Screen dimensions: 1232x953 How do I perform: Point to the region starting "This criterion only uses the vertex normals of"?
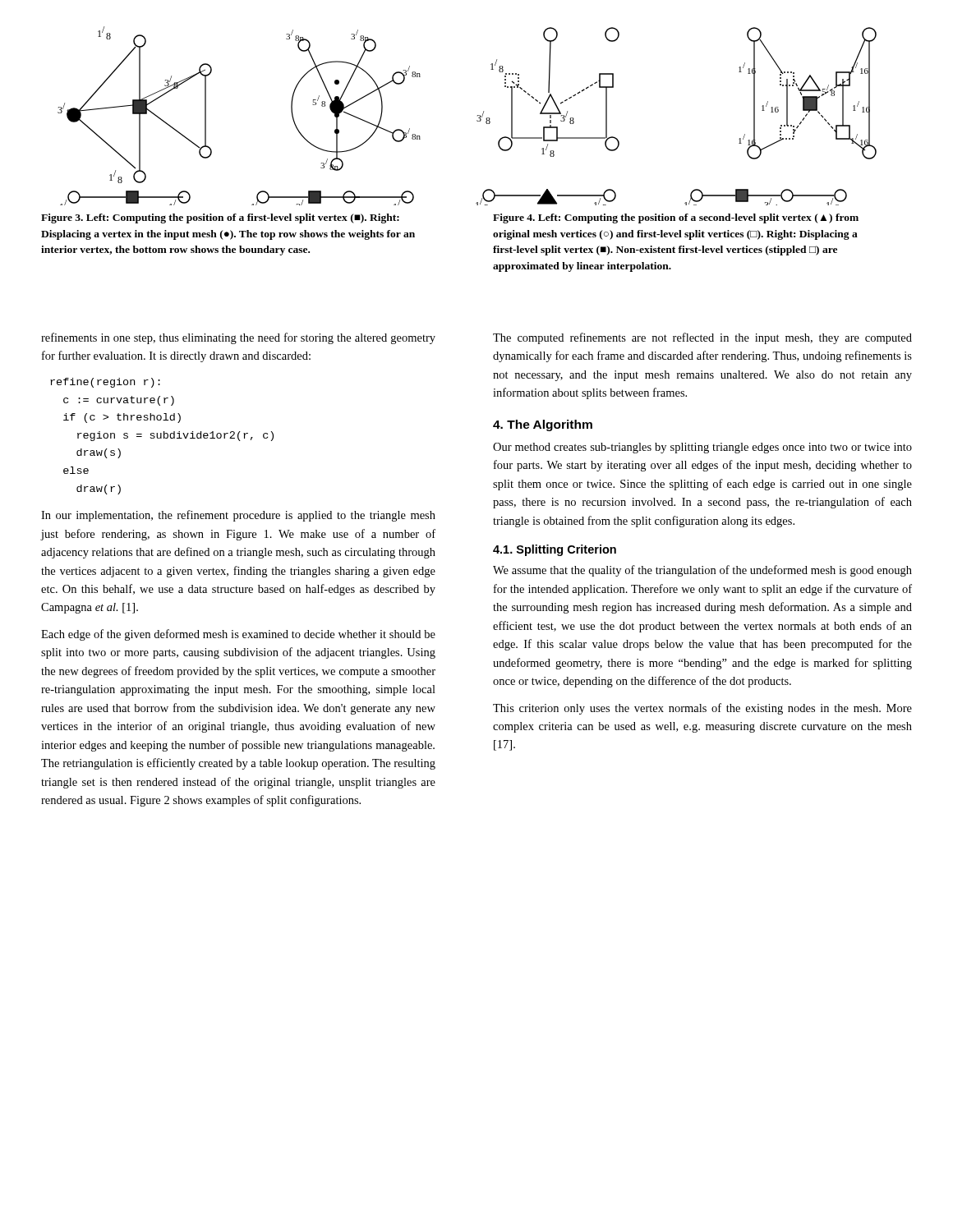point(702,726)
